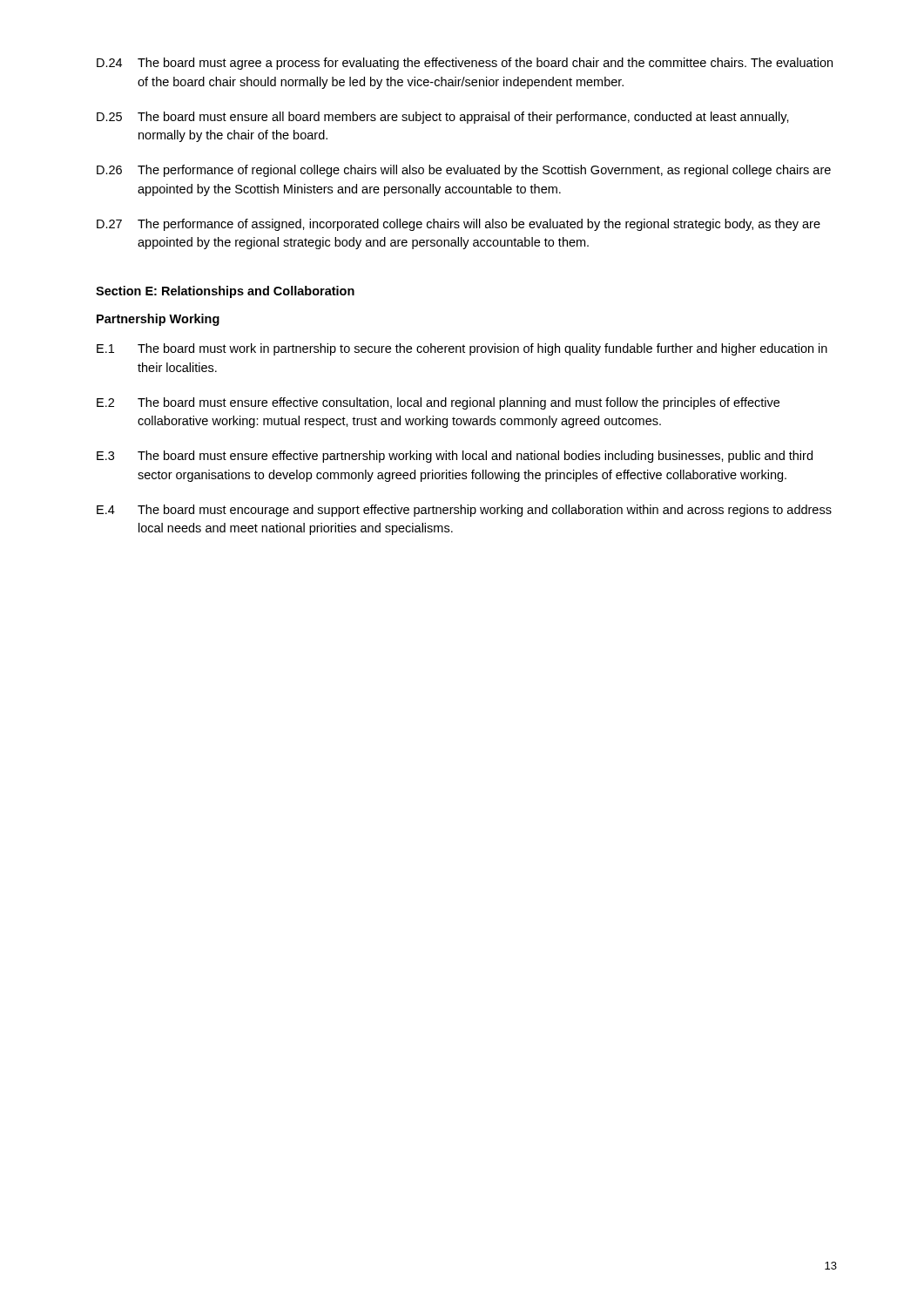
Task: Locate the text starting "D.24 The board"
Action: click(x=466, y=73)
